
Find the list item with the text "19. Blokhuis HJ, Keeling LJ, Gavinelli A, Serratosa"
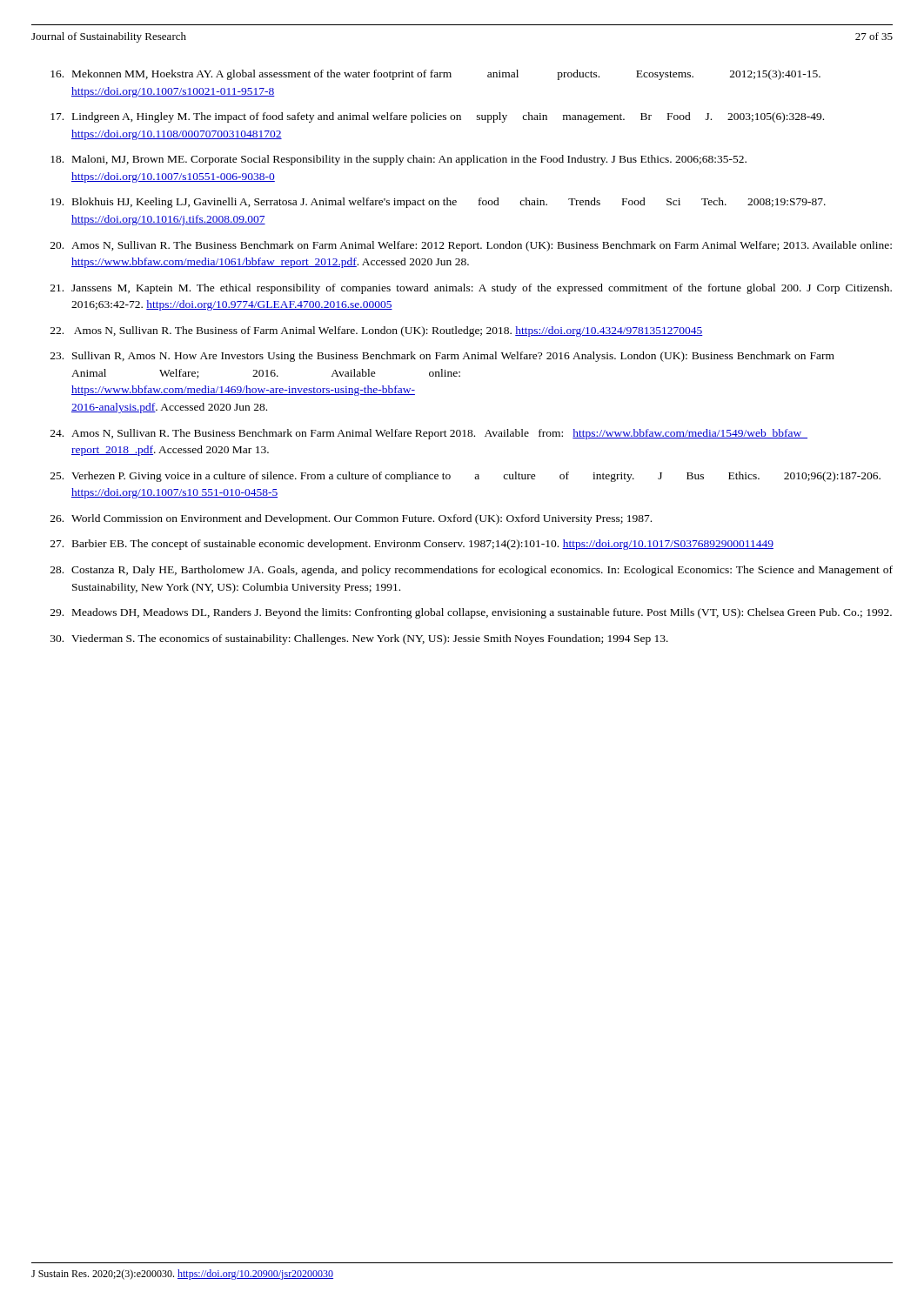tap(462, 210)
